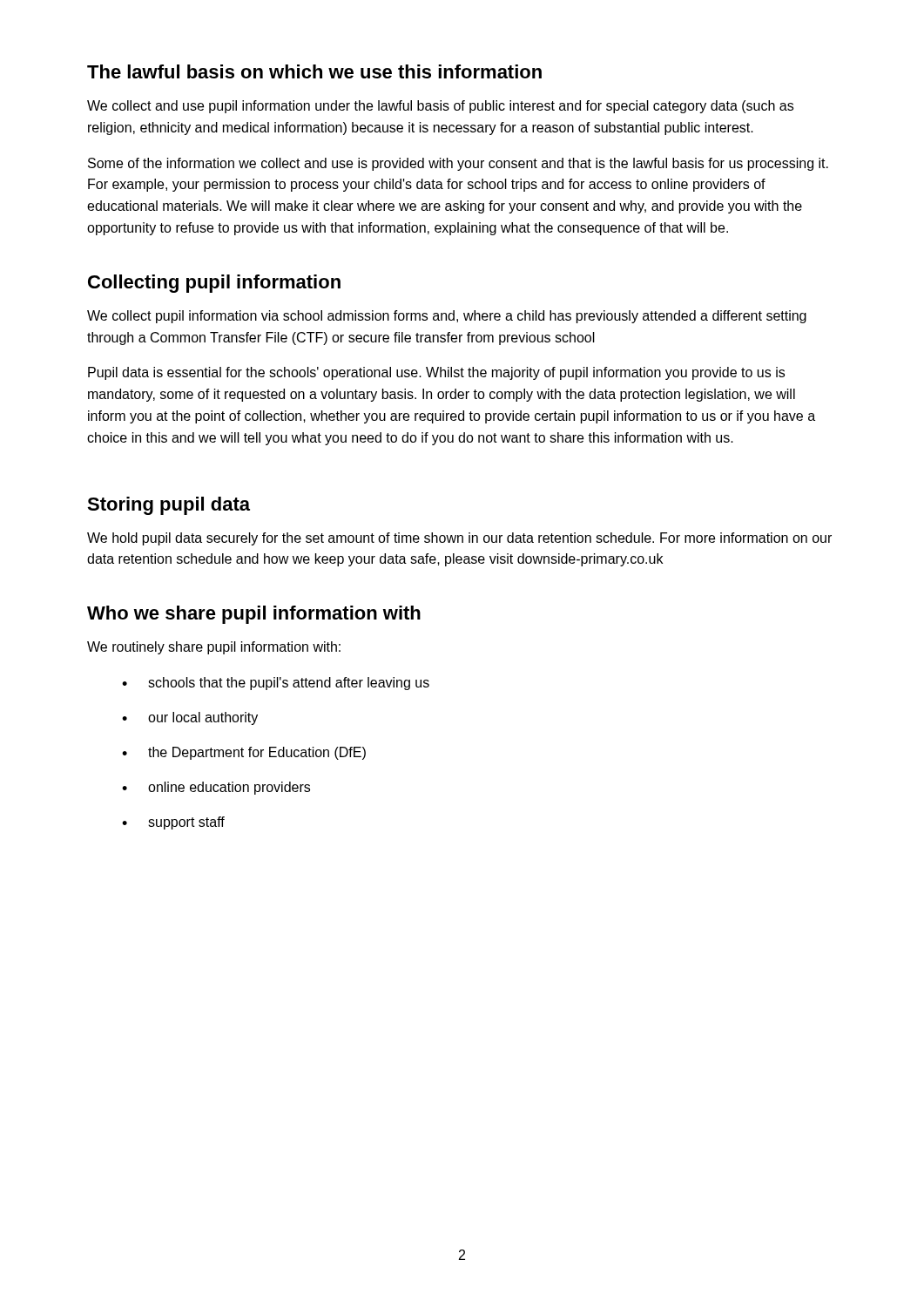Find the passage starting "We routinely share pupil"
The image size is (924, 1307).
214,647
